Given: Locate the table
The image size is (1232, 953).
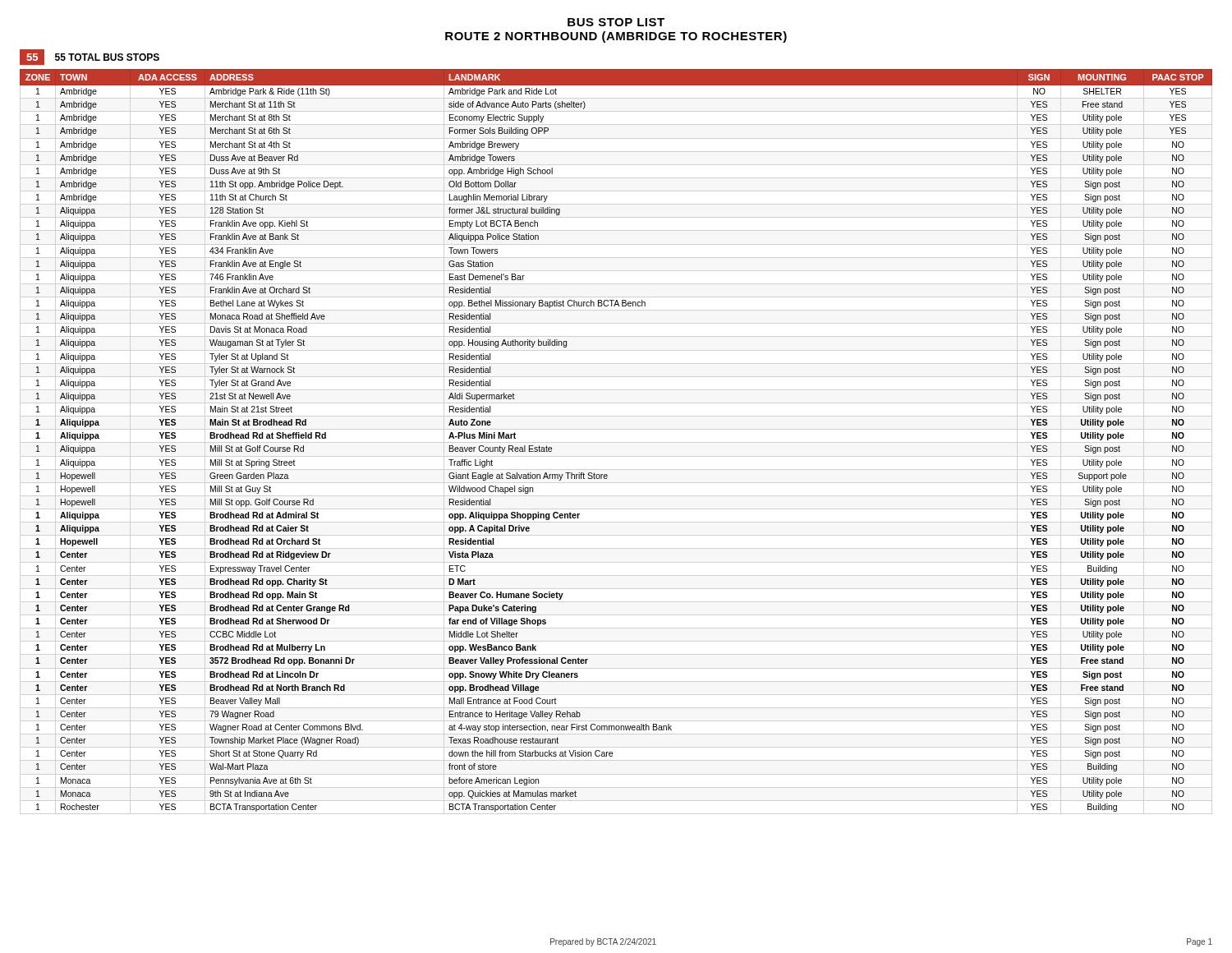Looking at the screenshot, I should 616,442.
